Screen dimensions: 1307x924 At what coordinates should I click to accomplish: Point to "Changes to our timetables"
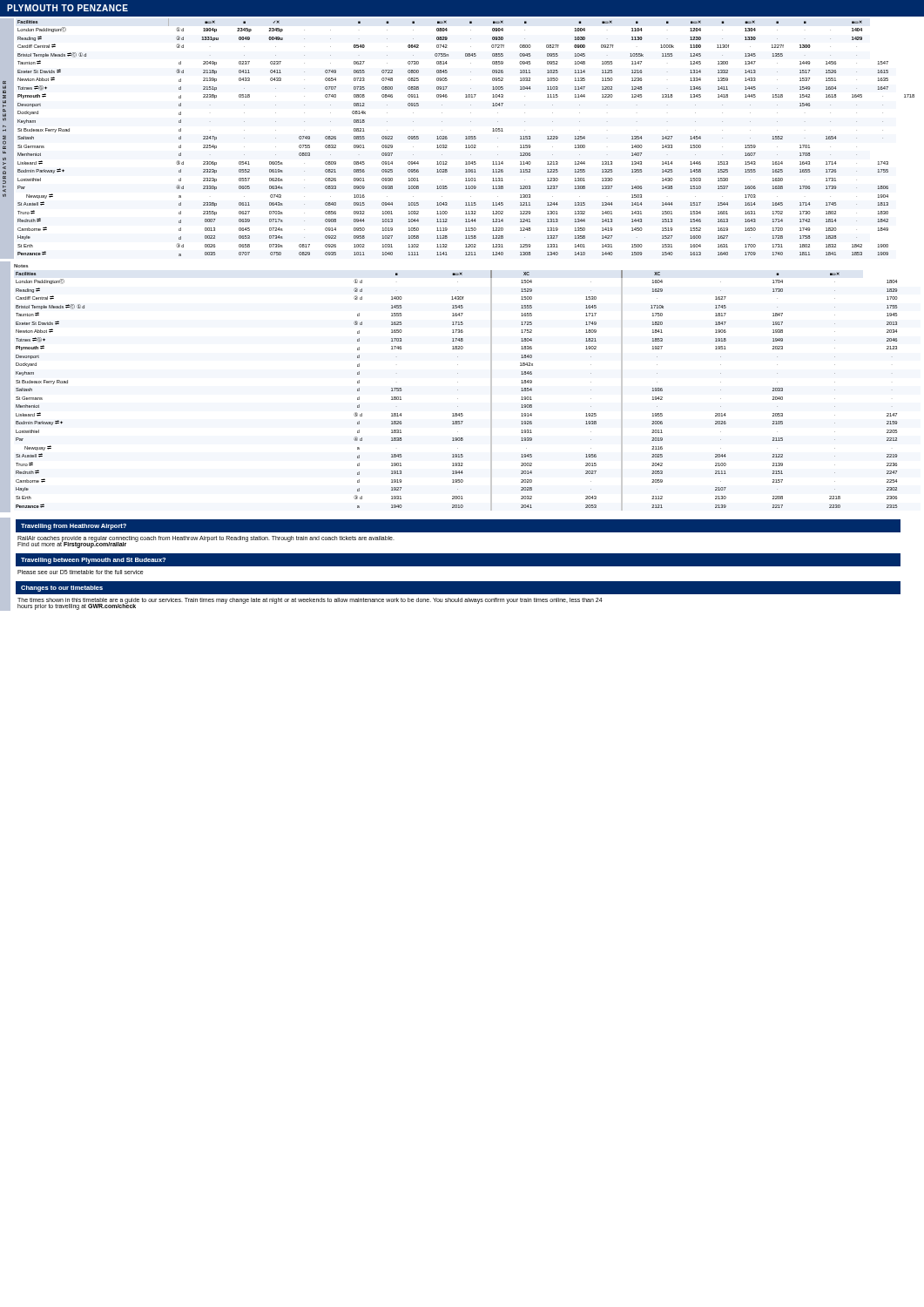tap(62, 588)
